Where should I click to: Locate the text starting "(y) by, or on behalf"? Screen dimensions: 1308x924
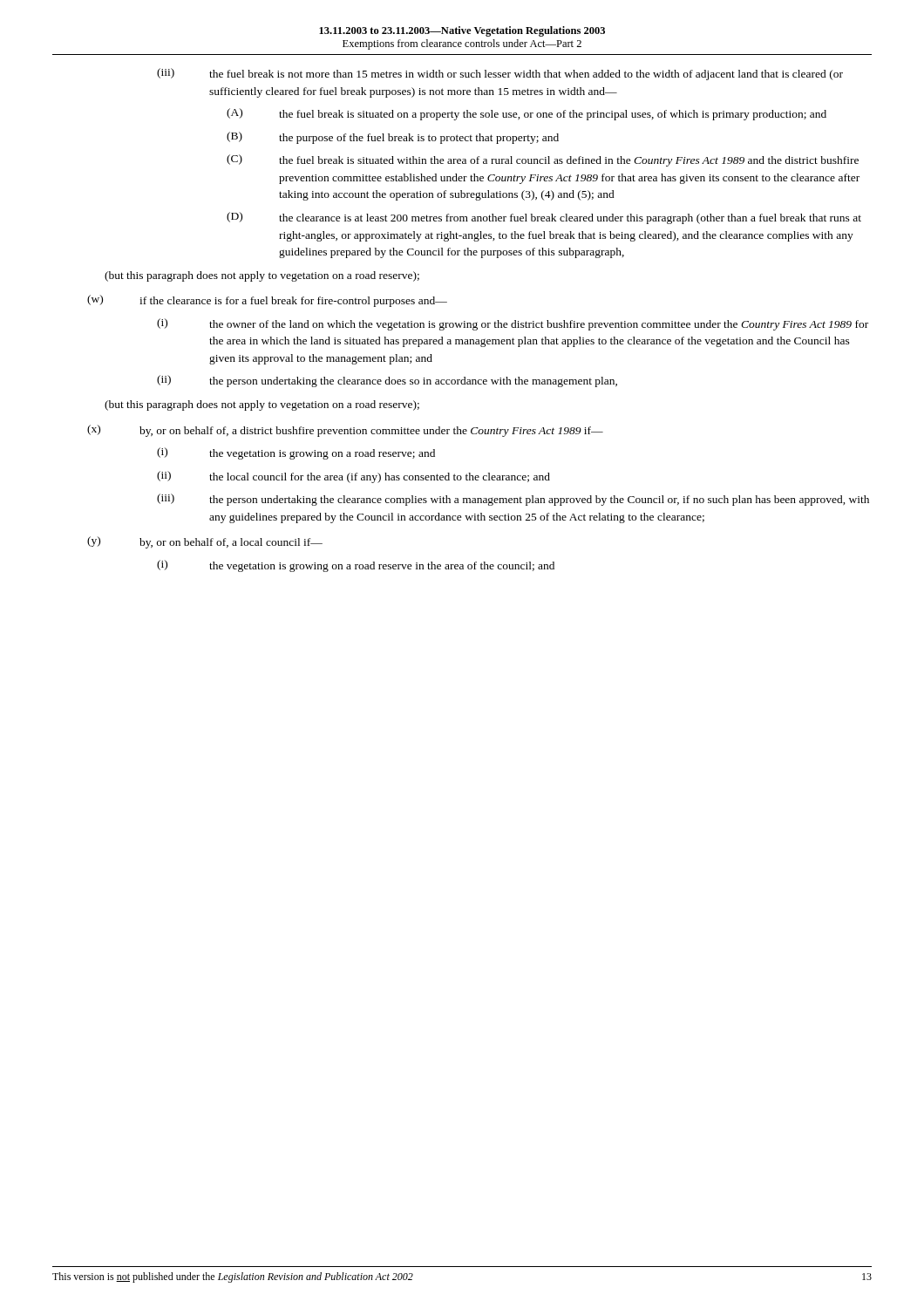click(x=205, y=542)
